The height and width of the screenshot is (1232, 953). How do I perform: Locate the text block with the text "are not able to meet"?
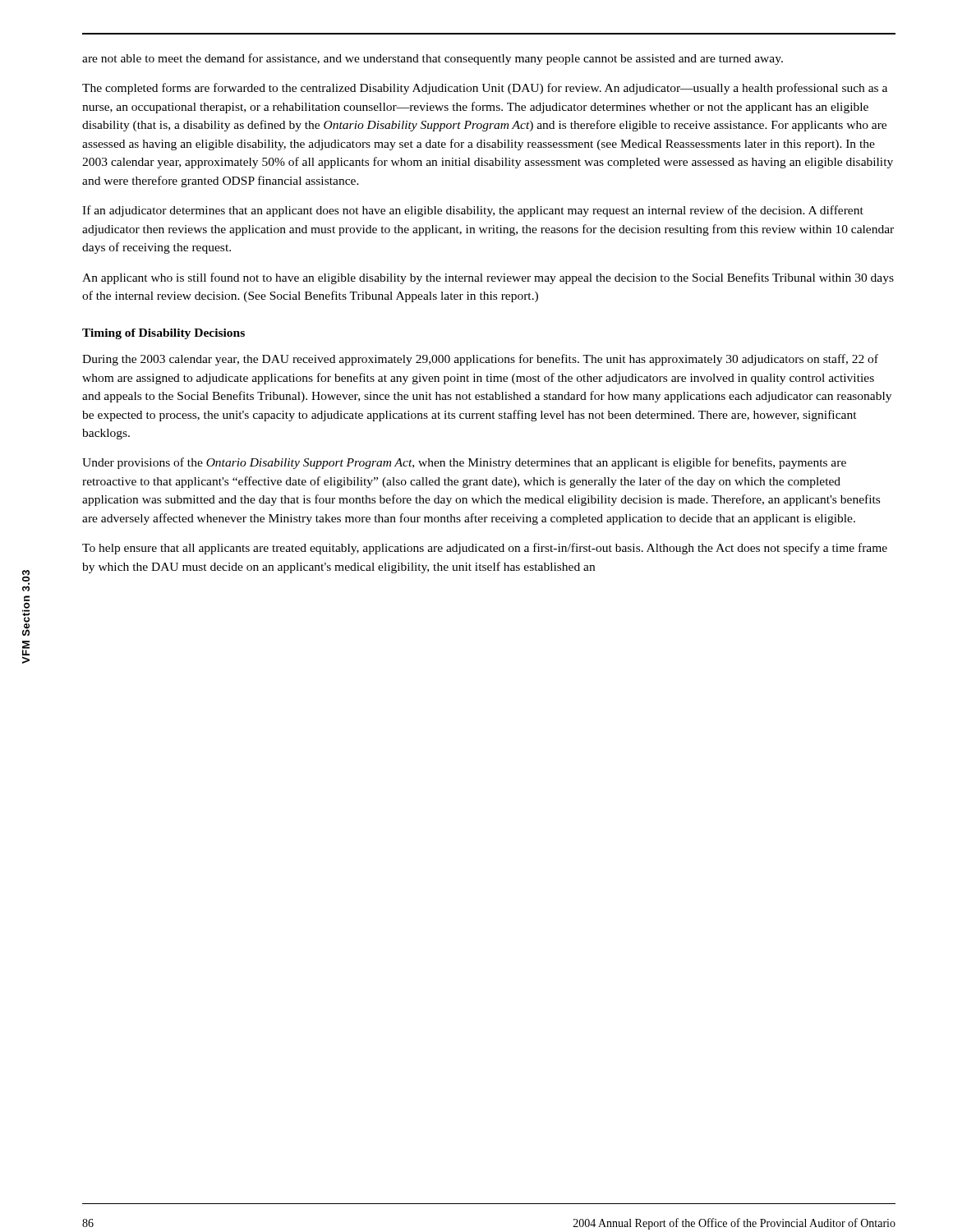coord(433,58)
